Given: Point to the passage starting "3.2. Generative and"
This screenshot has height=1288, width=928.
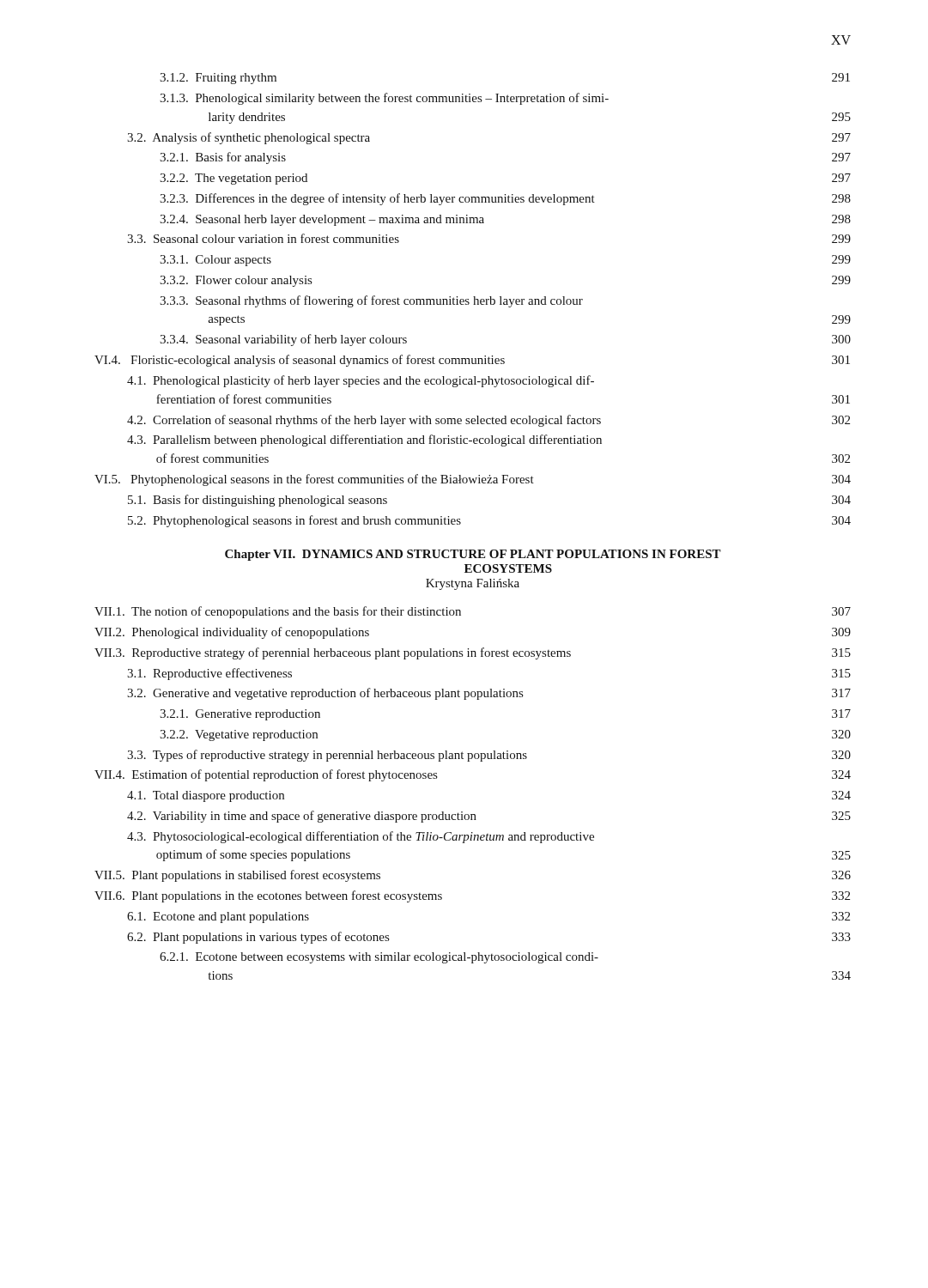Looking at the screenshot, I should pyautogui.click(x=489, y=694).
